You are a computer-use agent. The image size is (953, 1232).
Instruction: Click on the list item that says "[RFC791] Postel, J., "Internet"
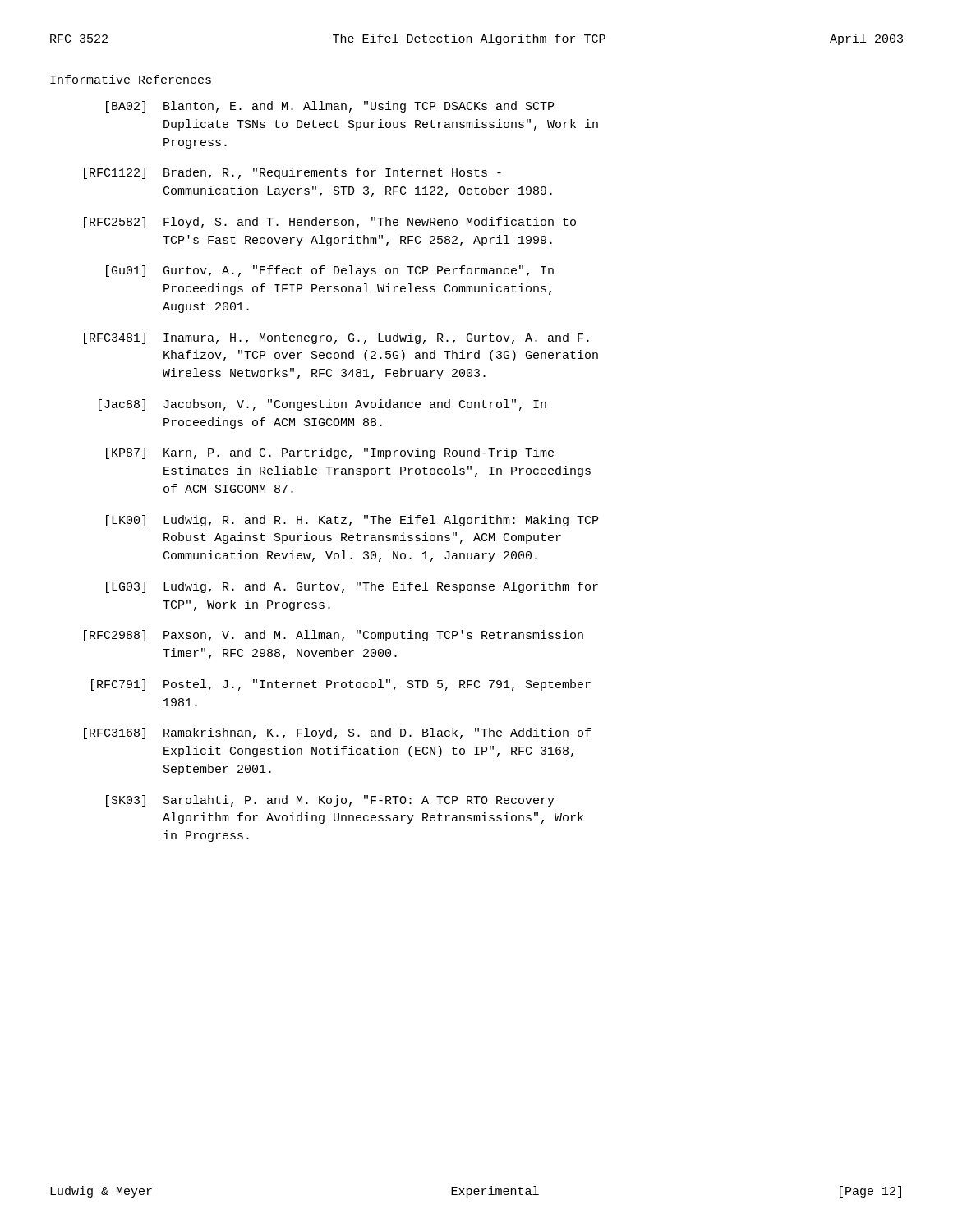(x=476, y=694)
